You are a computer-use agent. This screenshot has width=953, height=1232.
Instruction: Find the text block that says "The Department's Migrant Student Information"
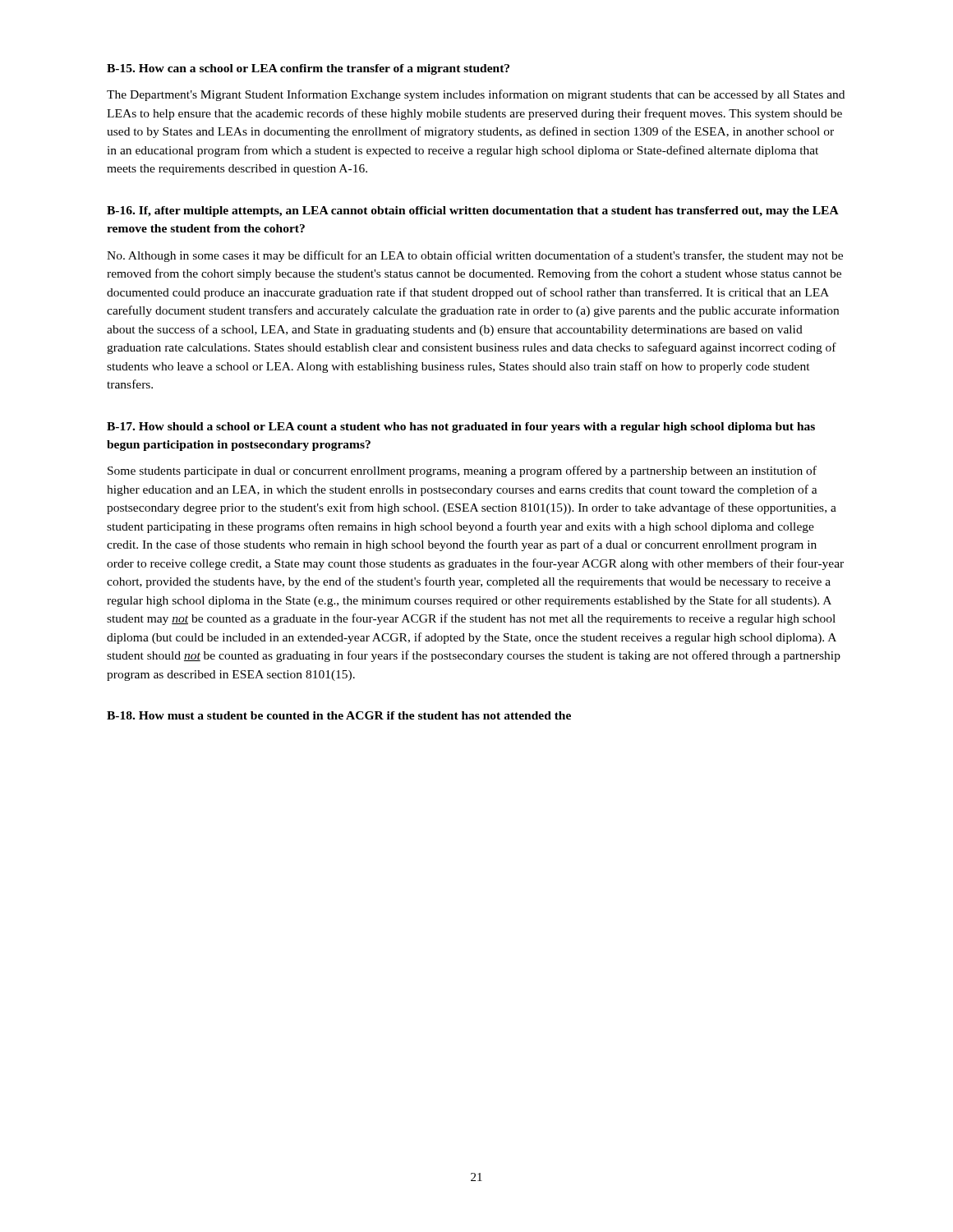click(x=476, y=131)
